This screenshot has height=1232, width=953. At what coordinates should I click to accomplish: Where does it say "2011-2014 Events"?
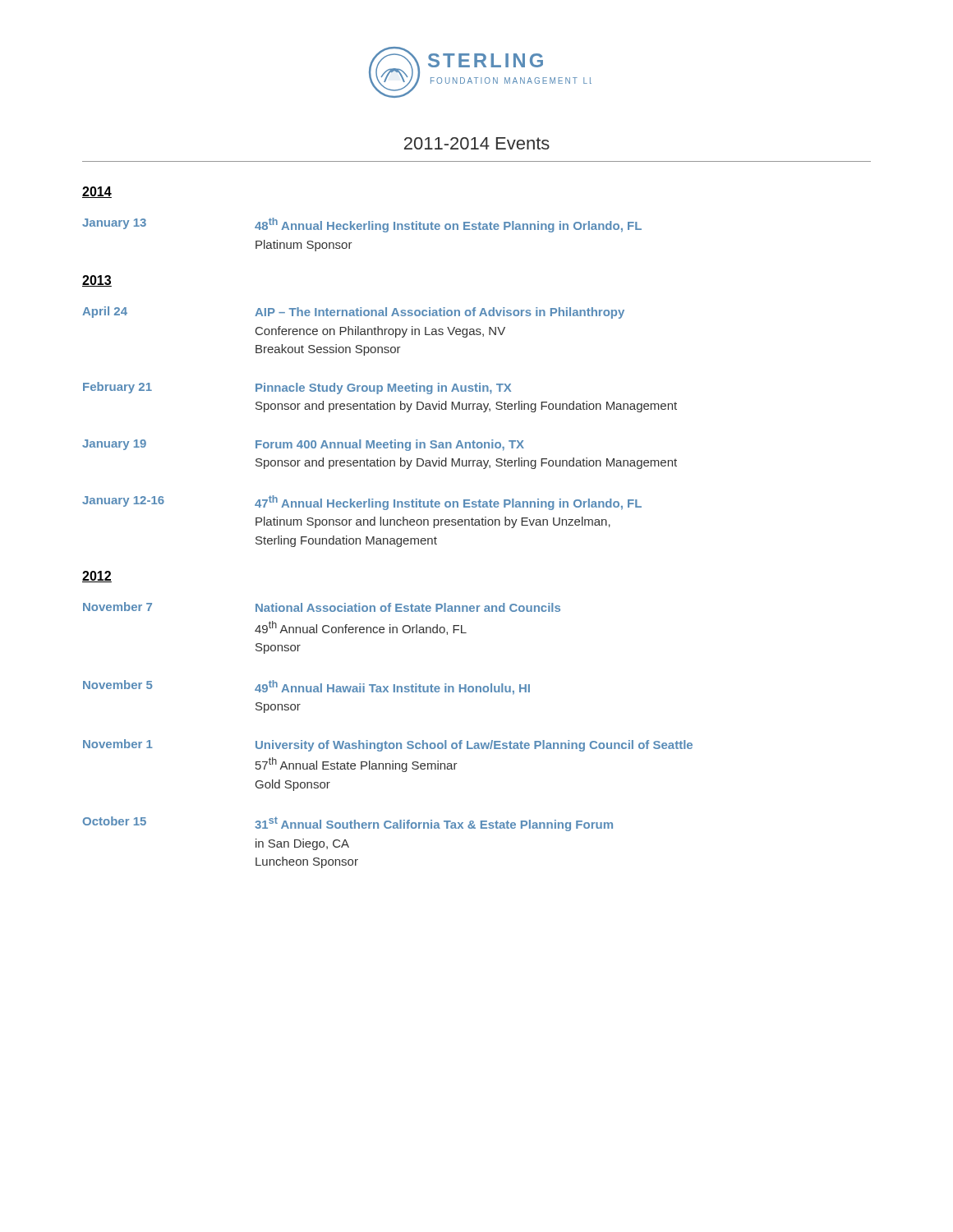pos(476,143)
